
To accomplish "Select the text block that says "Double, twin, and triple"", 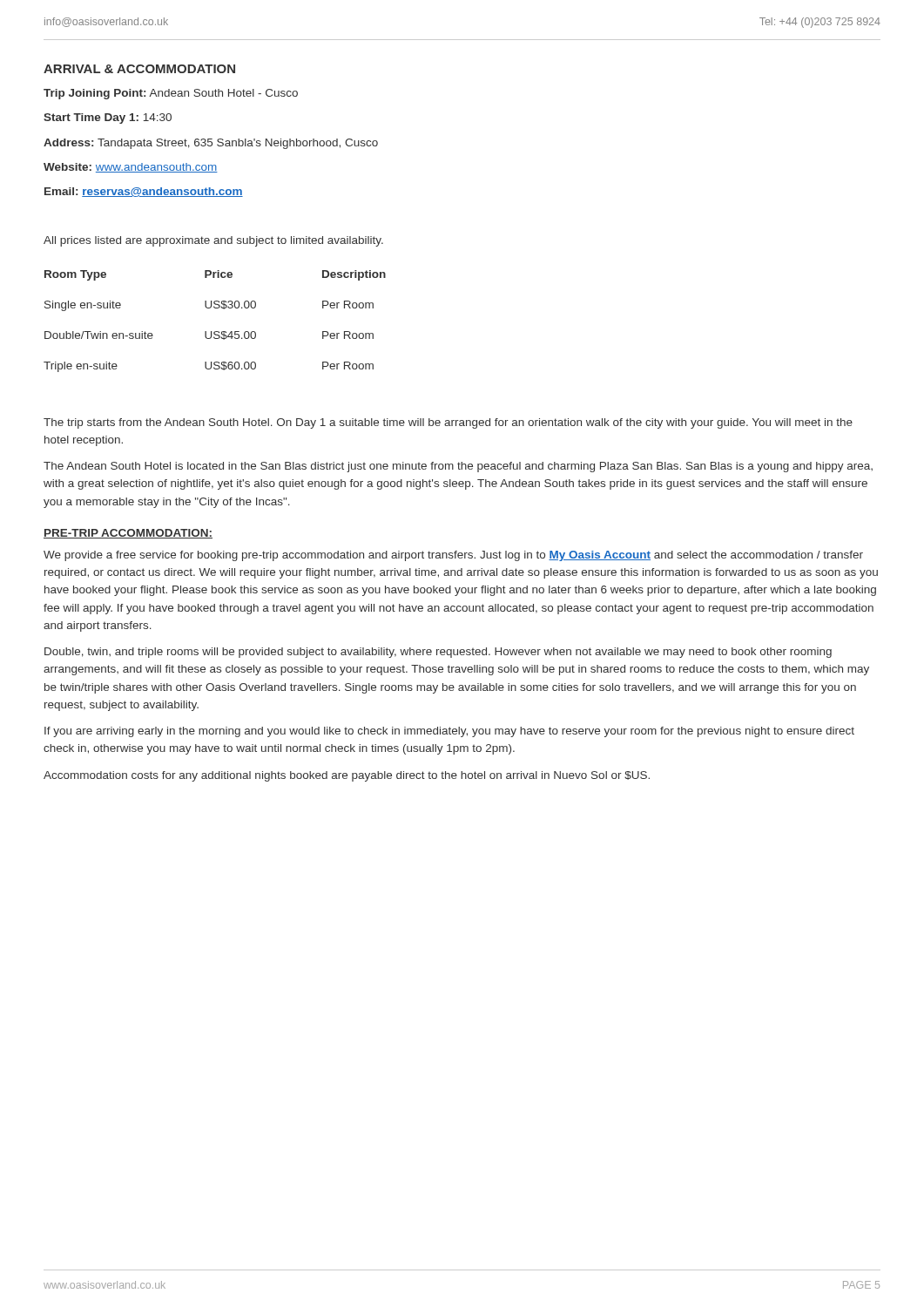I will (456, 678).
